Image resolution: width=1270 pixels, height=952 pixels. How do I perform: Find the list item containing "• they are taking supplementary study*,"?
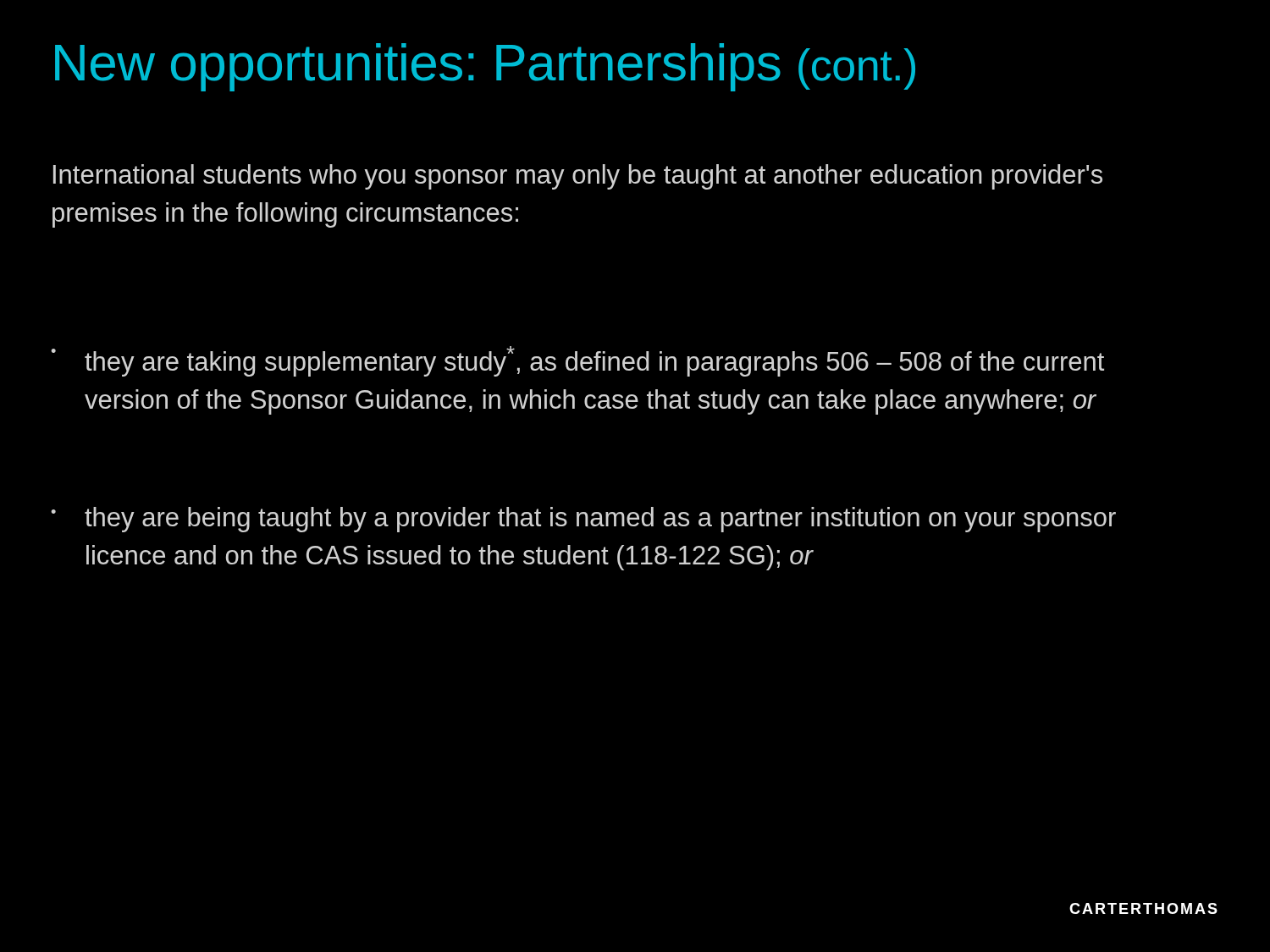[618, 379]
